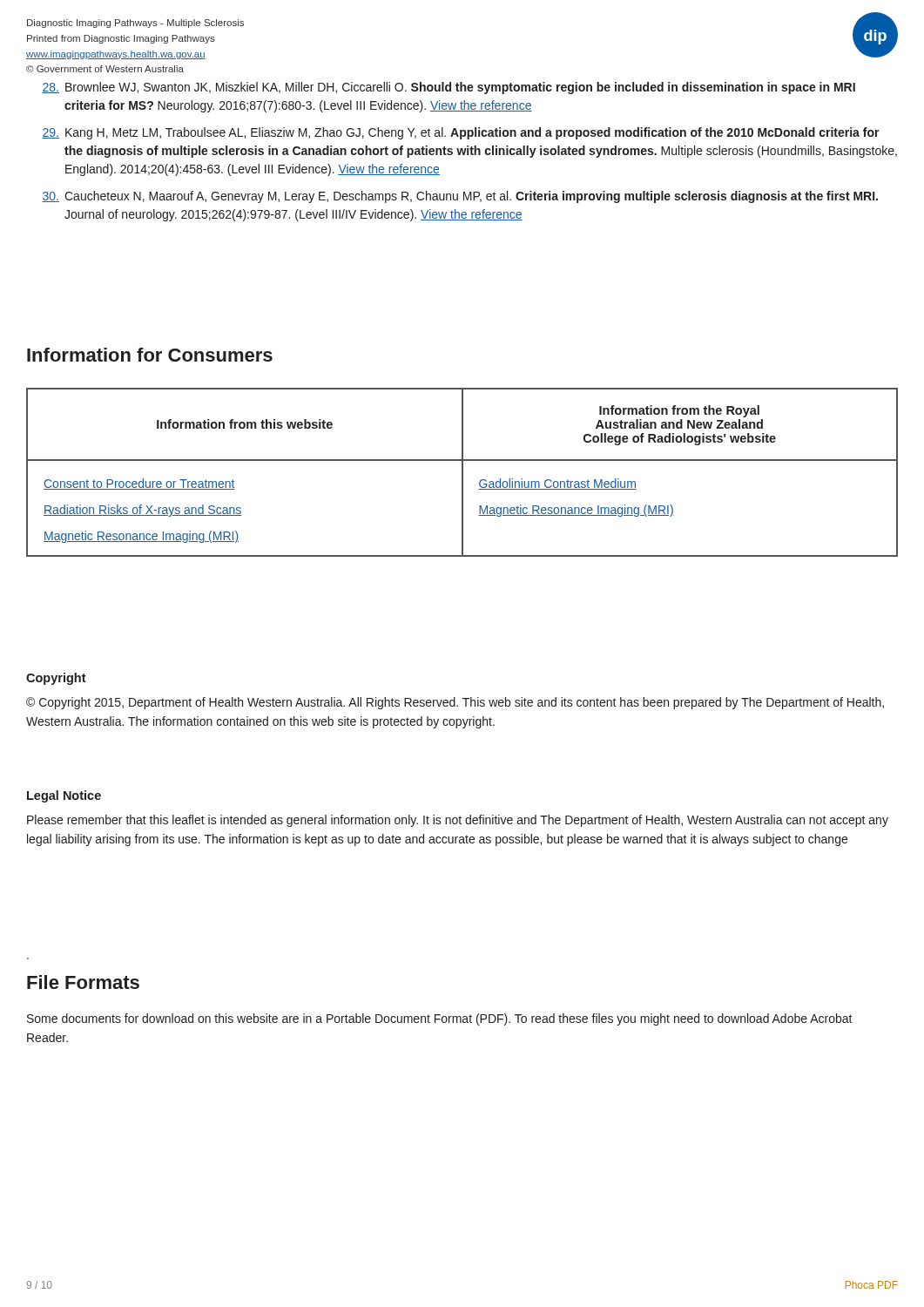This screenshot has height=1307, width=924.
Task: Select the table that reads "Information from this website"
Action: [462, 472]
